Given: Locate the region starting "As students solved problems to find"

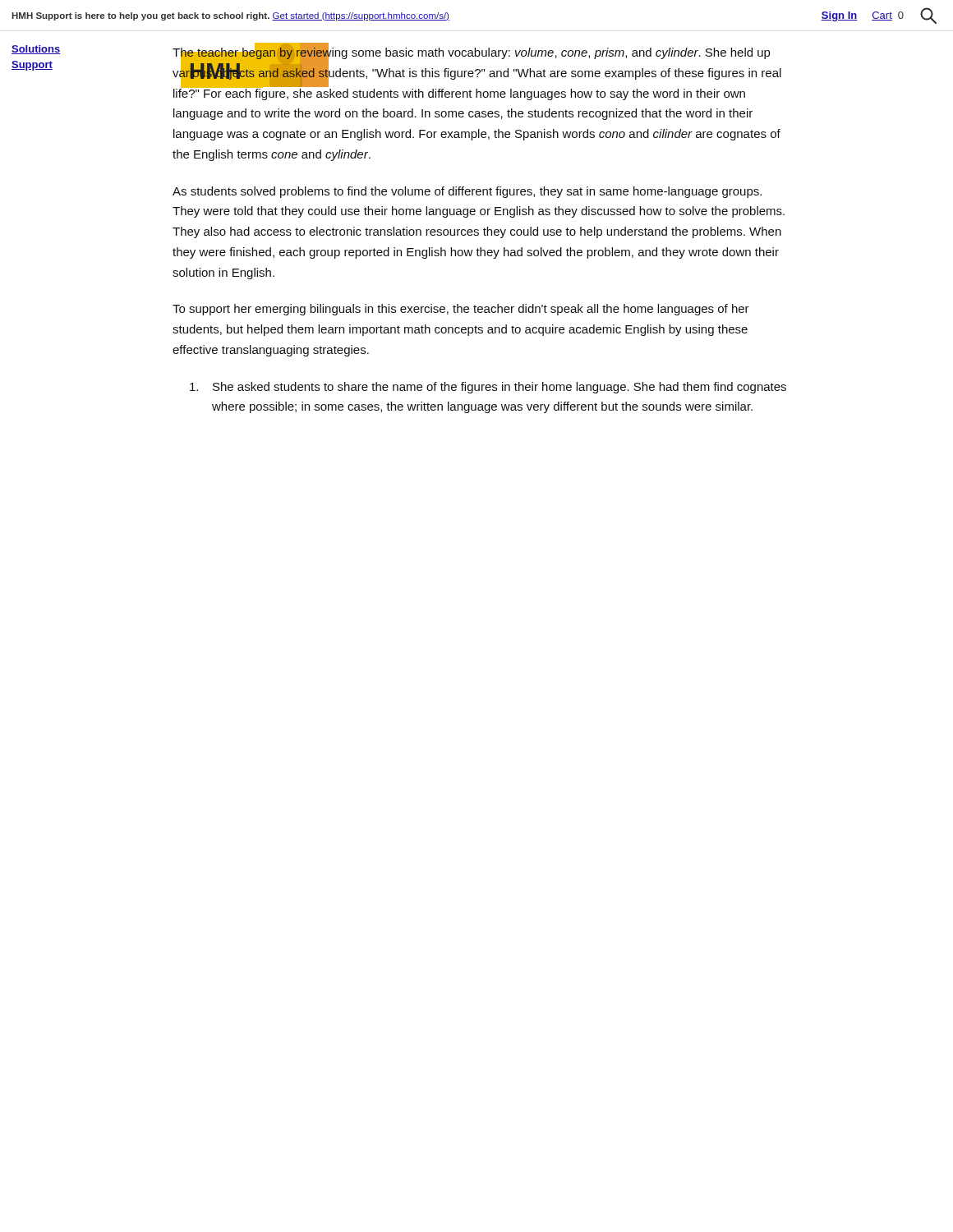Looking at the screenshot, I should [479, 231].
